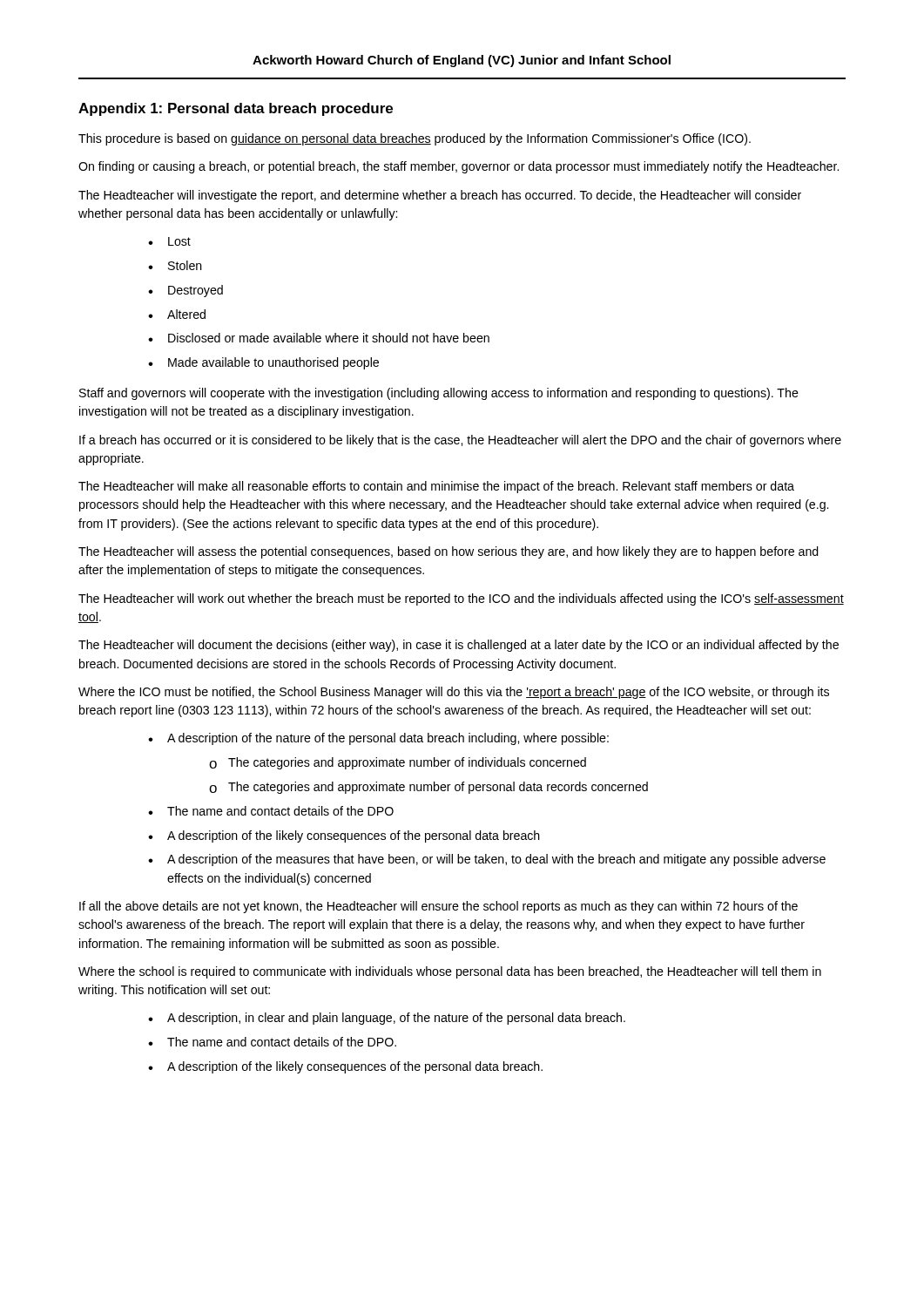Locate the list item with the text "• Destroyed"
Viewport: 924px width, 1307px height.
coord(185,291)
